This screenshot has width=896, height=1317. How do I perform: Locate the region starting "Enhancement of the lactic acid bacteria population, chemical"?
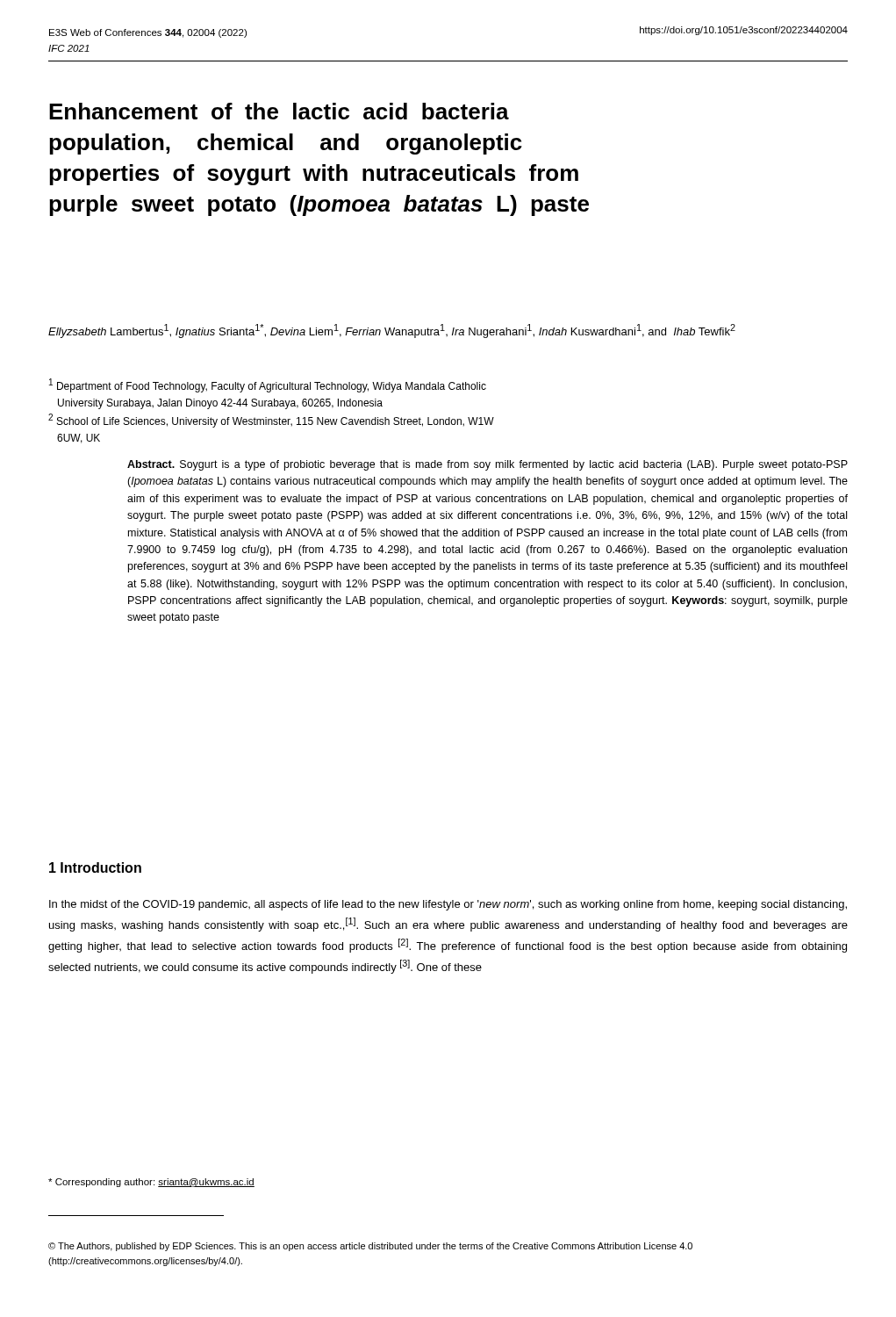(x=448, y=158)
